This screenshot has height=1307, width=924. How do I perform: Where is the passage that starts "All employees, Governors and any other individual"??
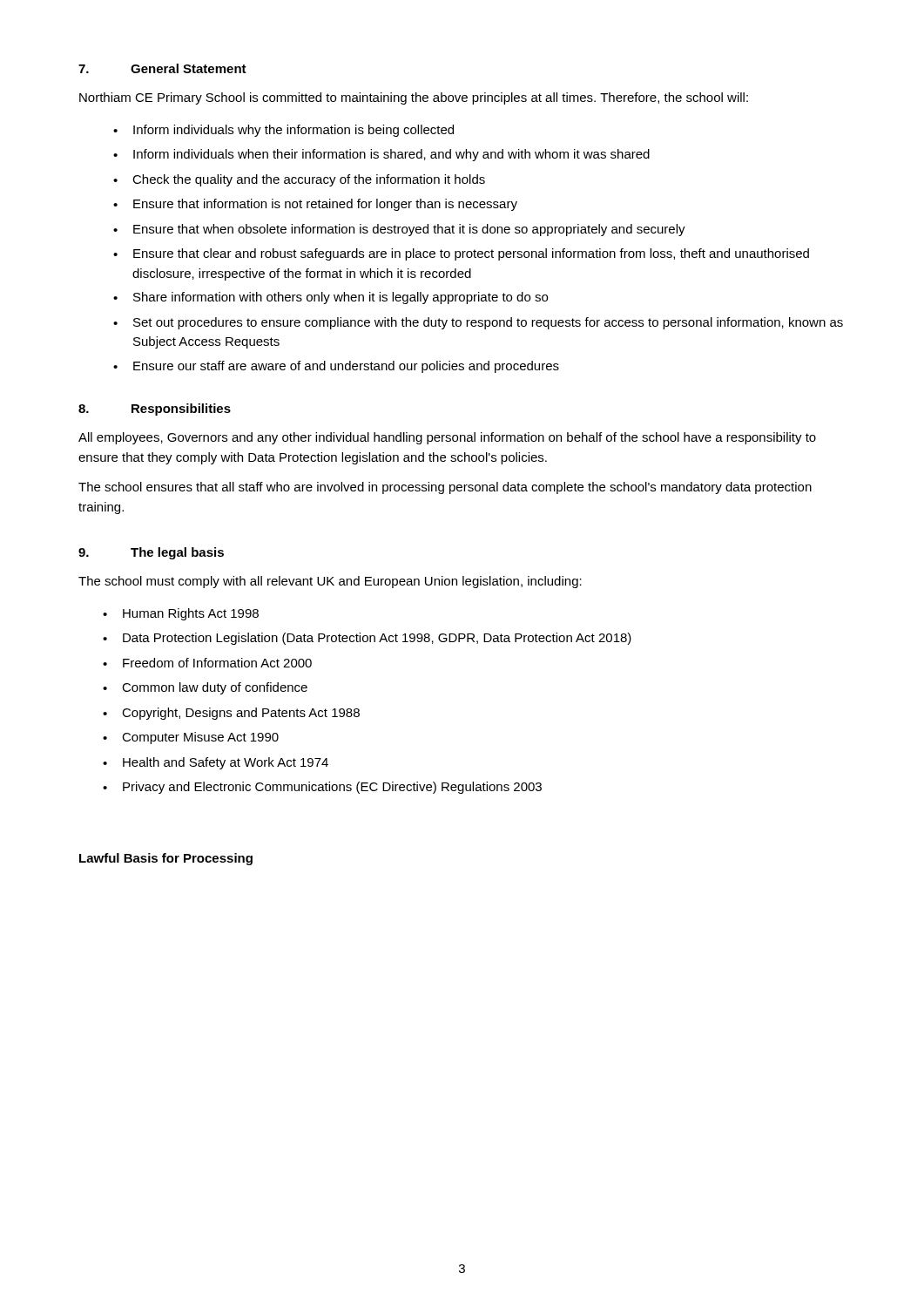click(x=447, y=447)
